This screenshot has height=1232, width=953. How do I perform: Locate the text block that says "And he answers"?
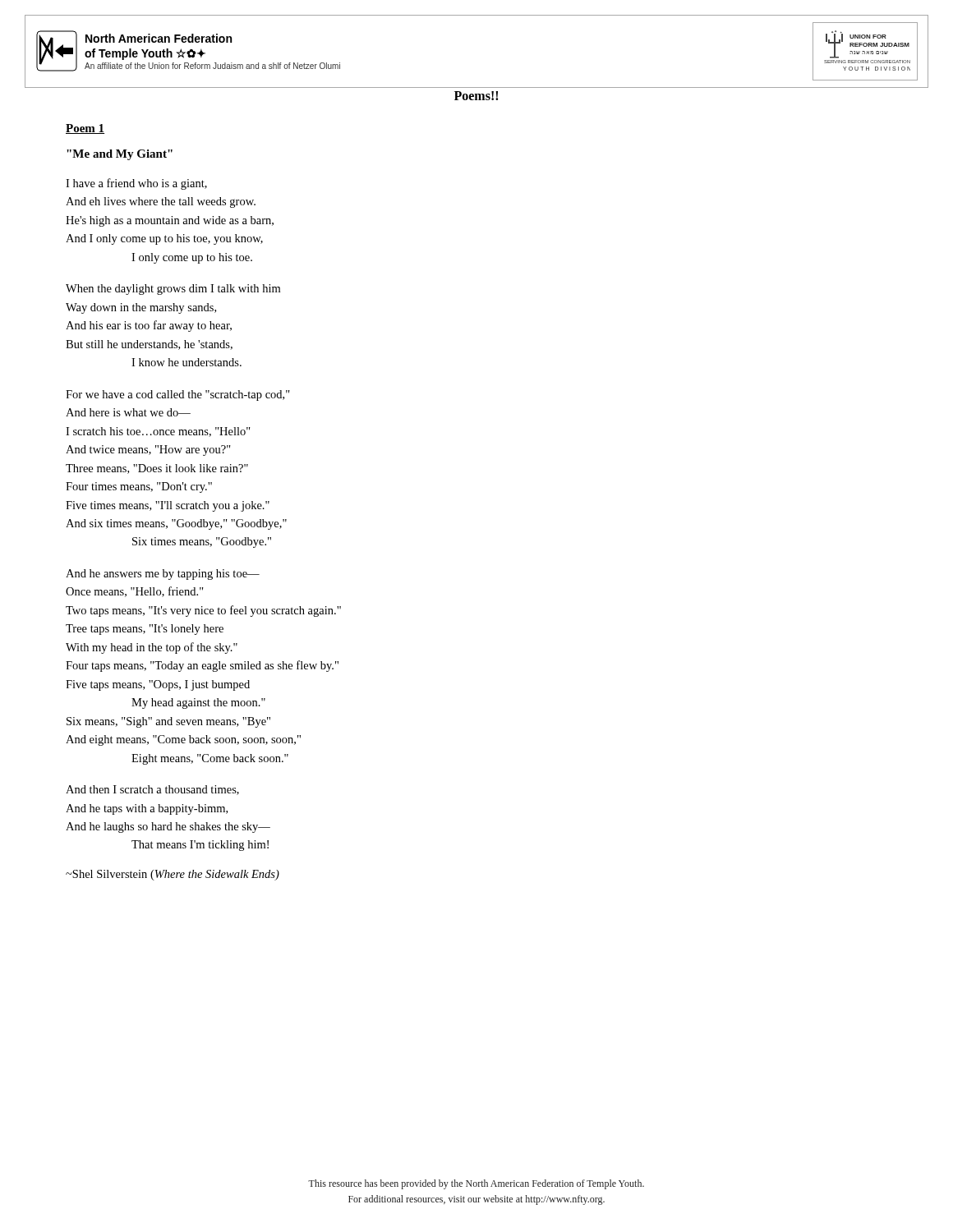tap(163, 575)
